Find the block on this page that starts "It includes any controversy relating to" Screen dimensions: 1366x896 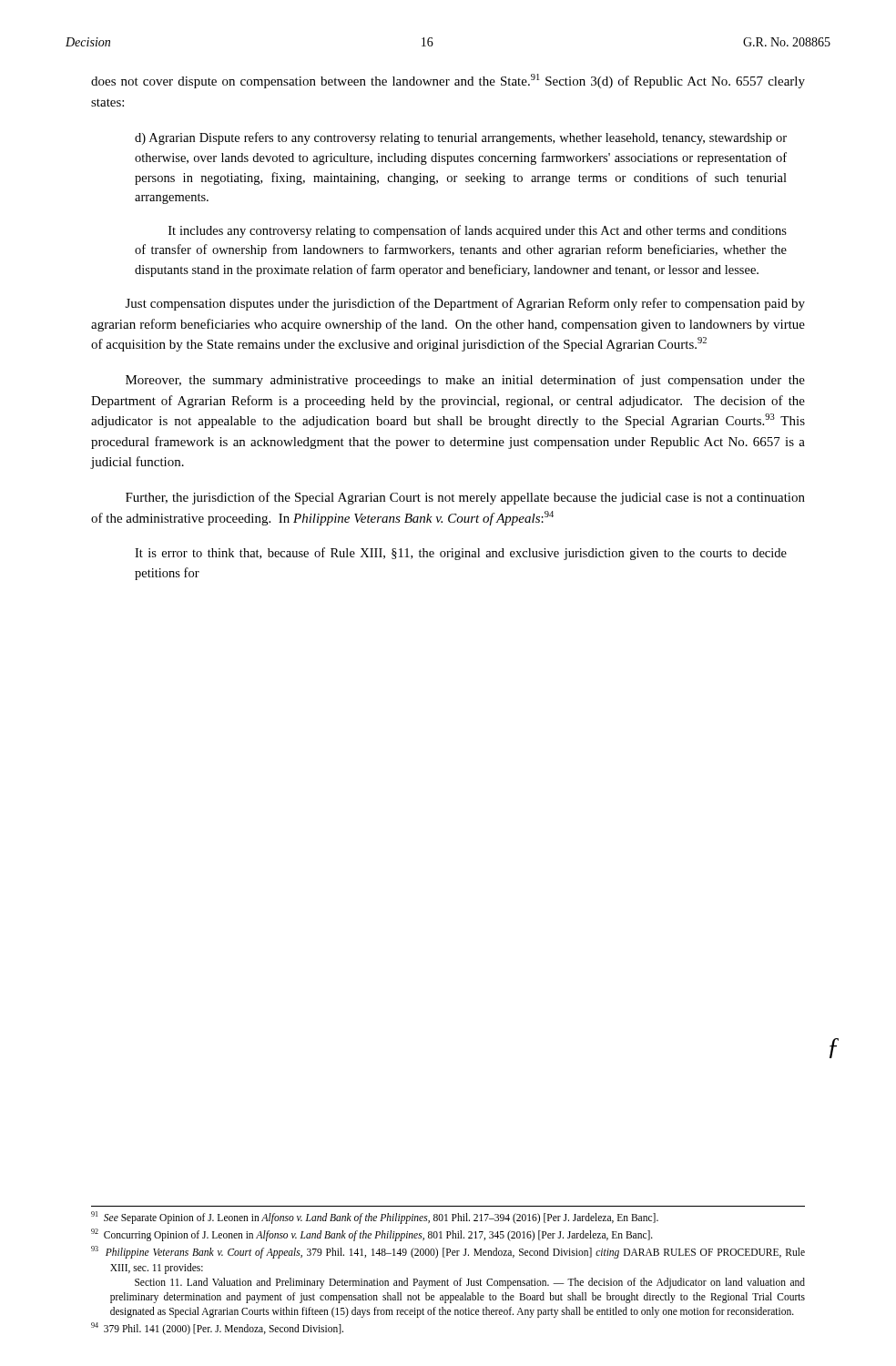click(461, 250)
